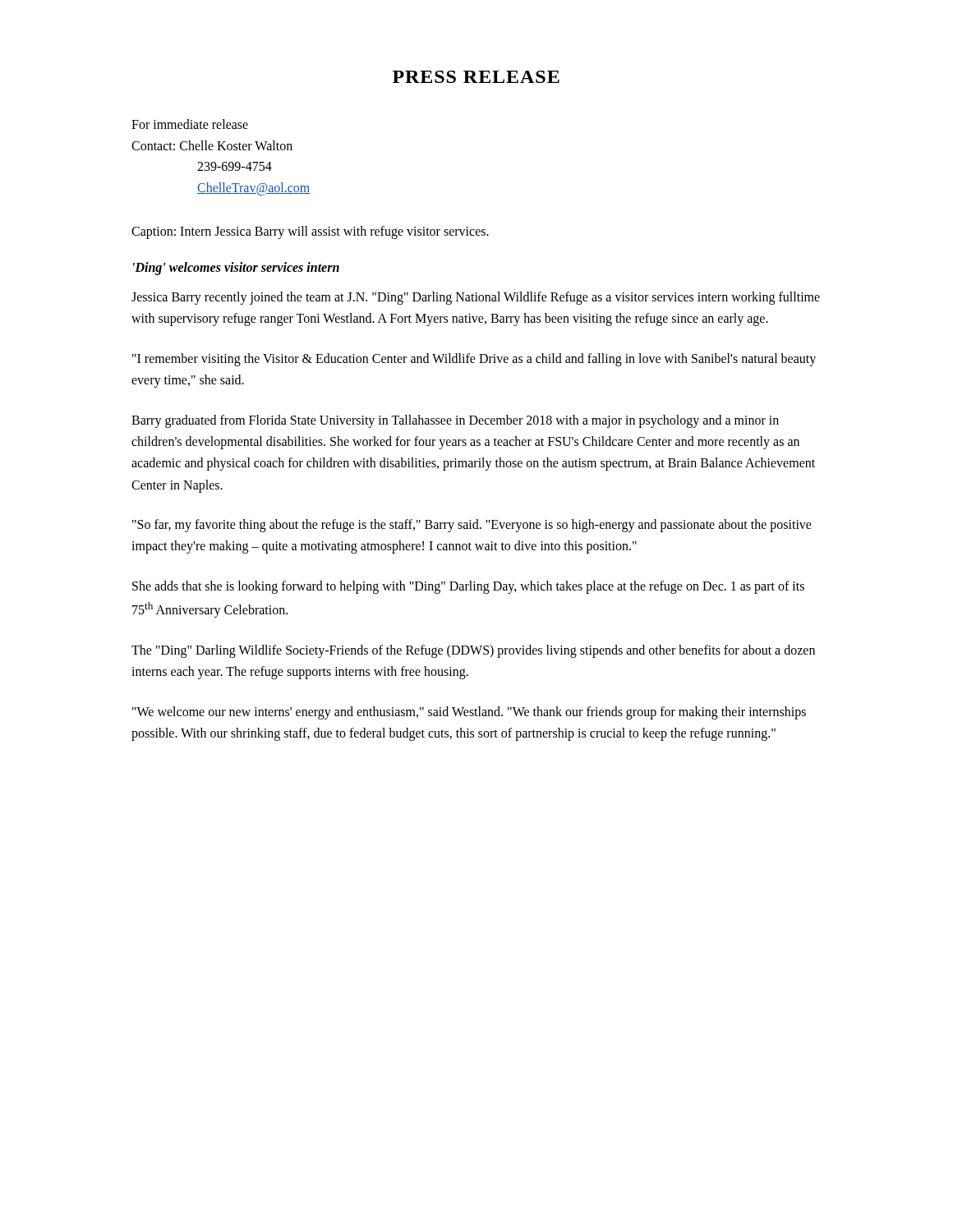
Task: Click on the block starting "Jessica Barry recently joined"
Action: (476, 308)
